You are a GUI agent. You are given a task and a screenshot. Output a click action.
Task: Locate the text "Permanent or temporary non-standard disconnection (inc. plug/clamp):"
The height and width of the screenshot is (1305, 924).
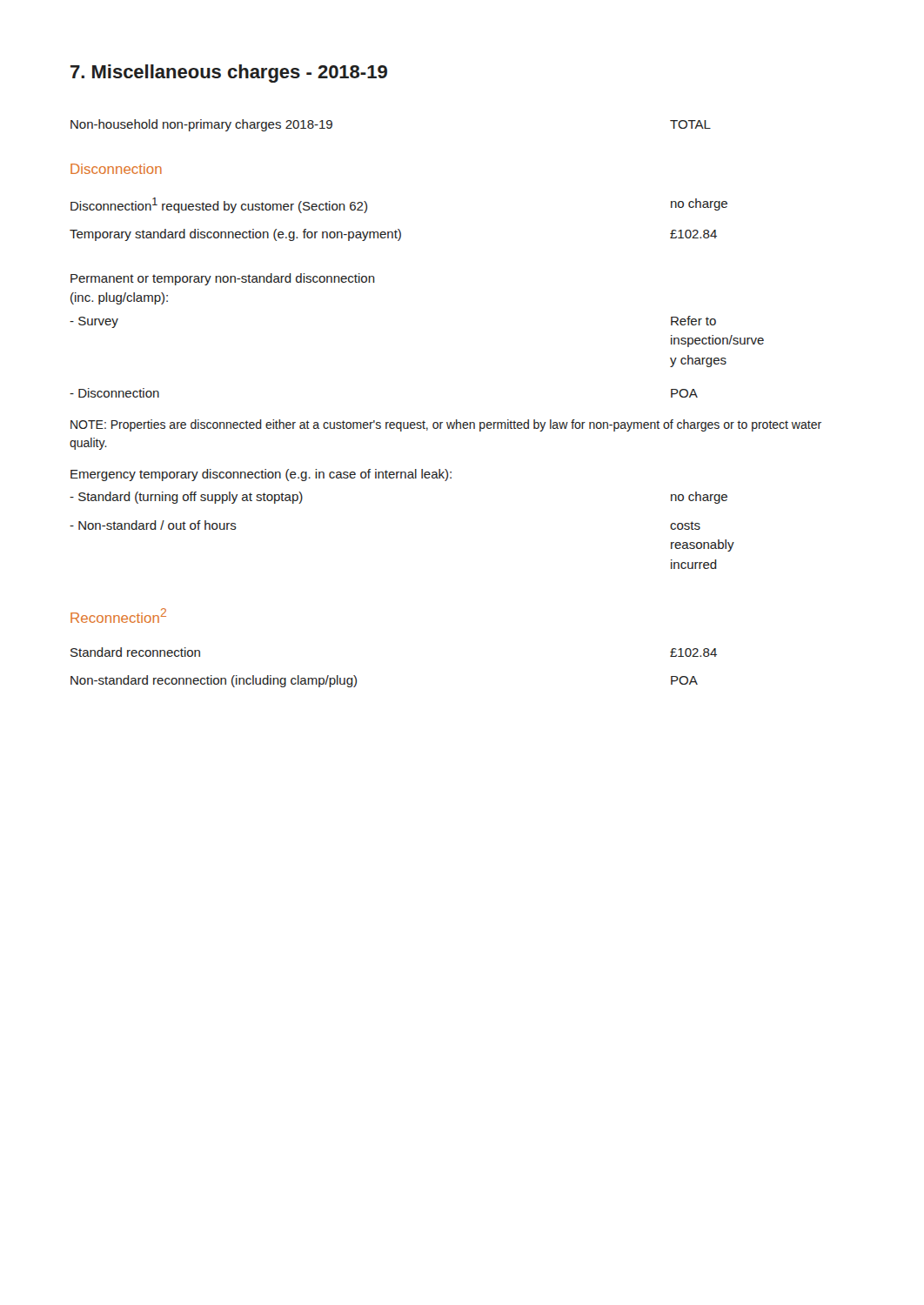222,287
